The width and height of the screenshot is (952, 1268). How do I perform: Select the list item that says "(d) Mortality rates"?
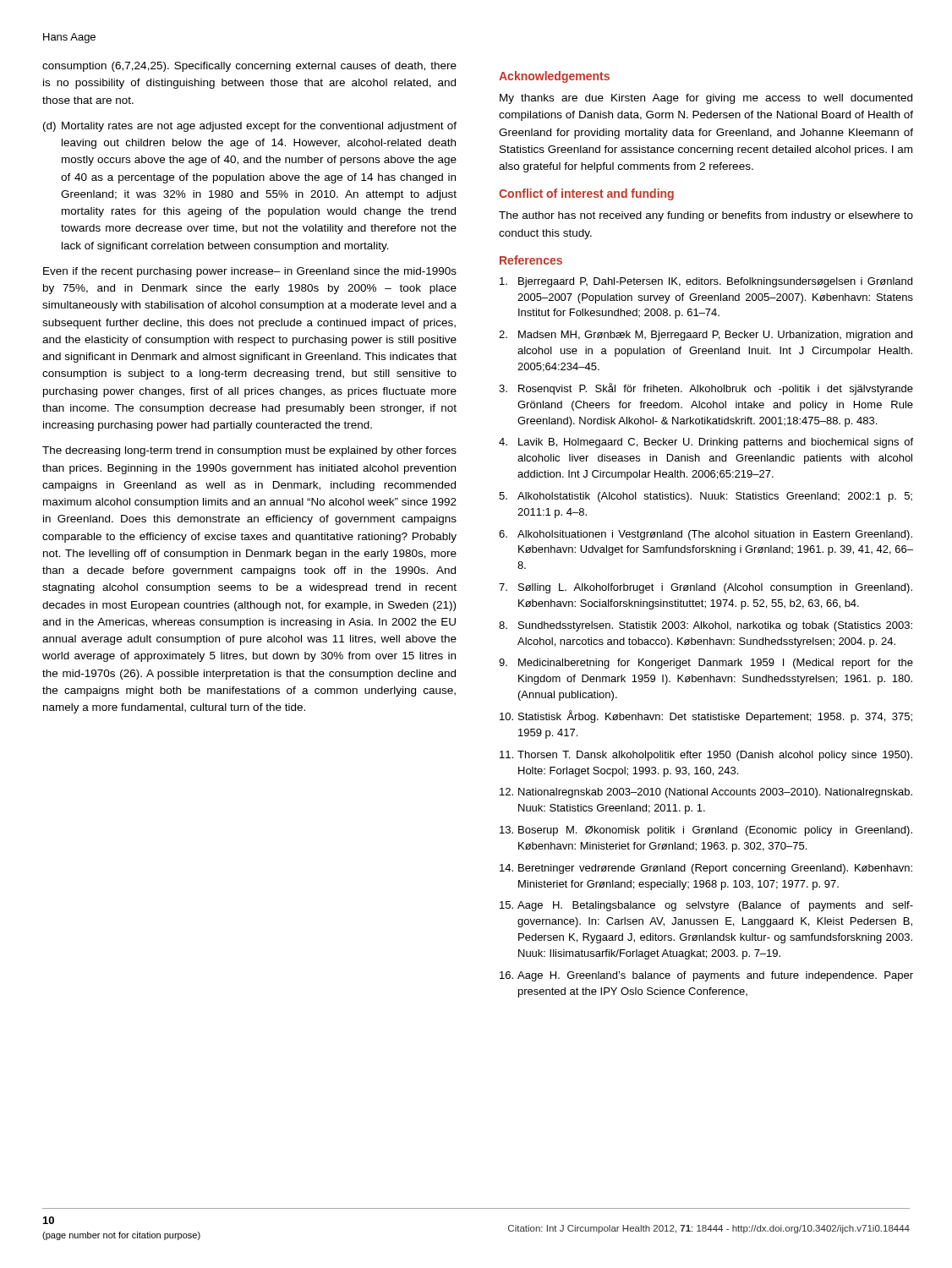pos(249,186)
